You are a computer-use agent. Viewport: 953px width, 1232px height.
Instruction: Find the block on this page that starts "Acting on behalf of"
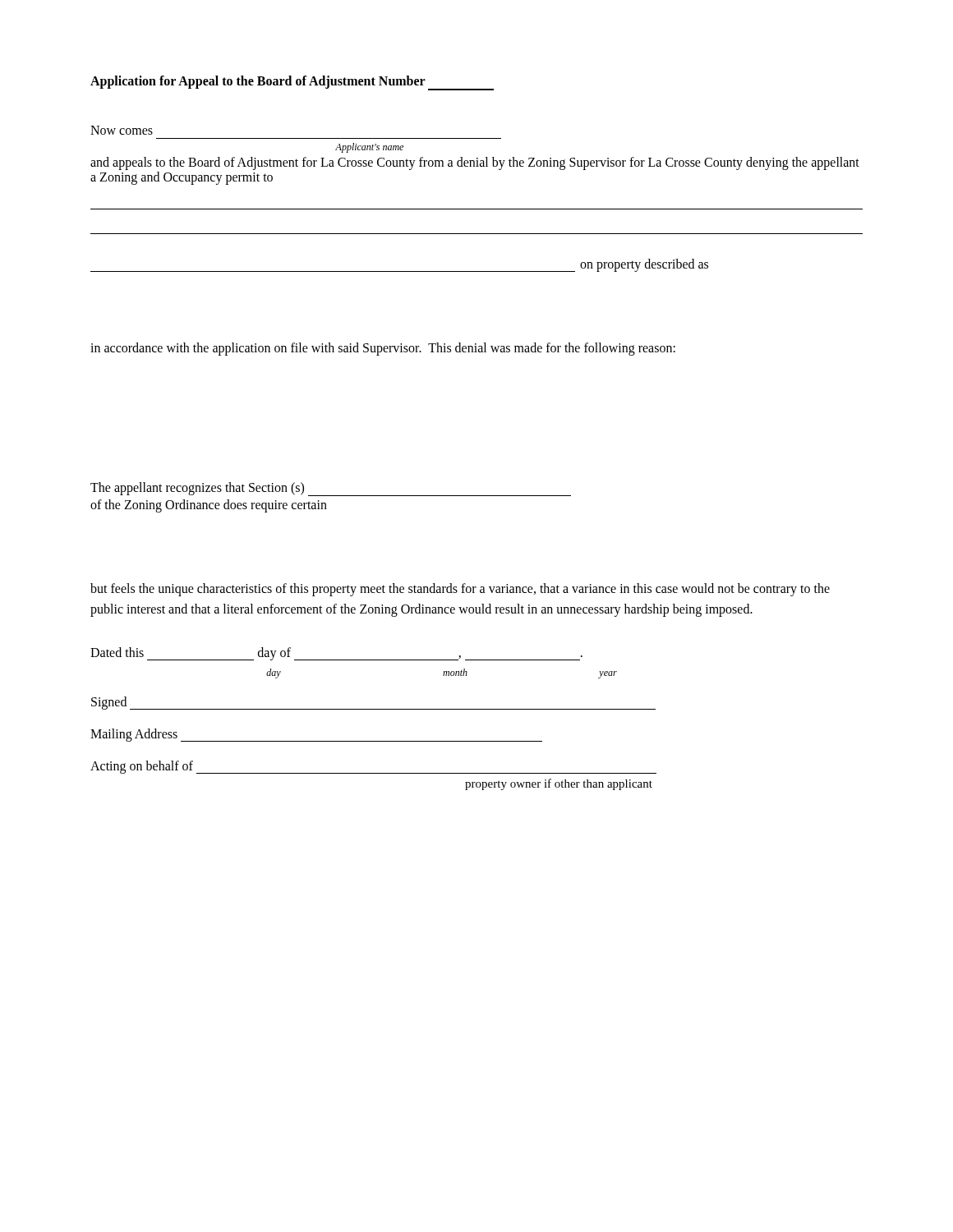click(x=476, y=774)
